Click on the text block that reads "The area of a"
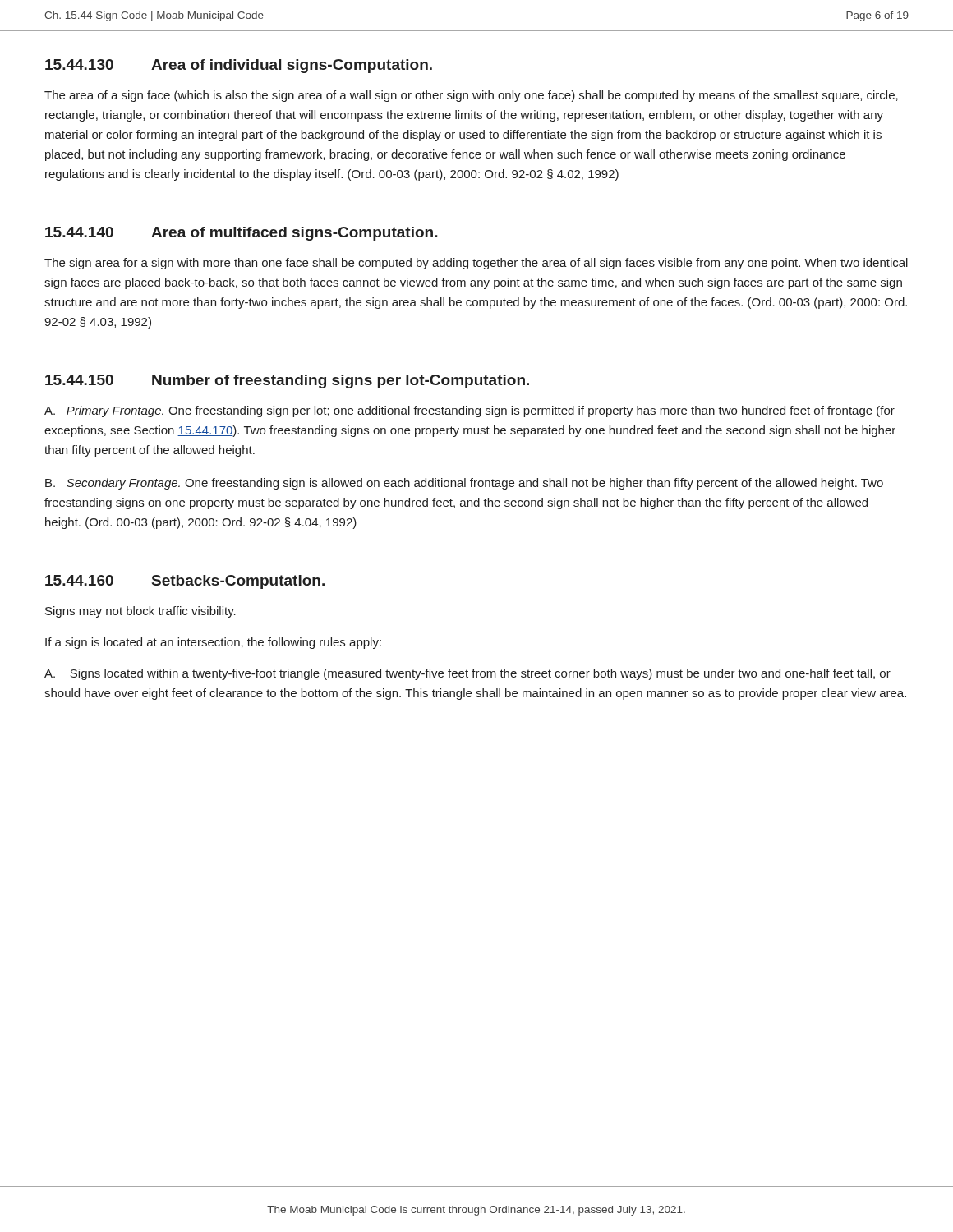Viewport: 953px width, 1232px height. click(x=471, y=134)
